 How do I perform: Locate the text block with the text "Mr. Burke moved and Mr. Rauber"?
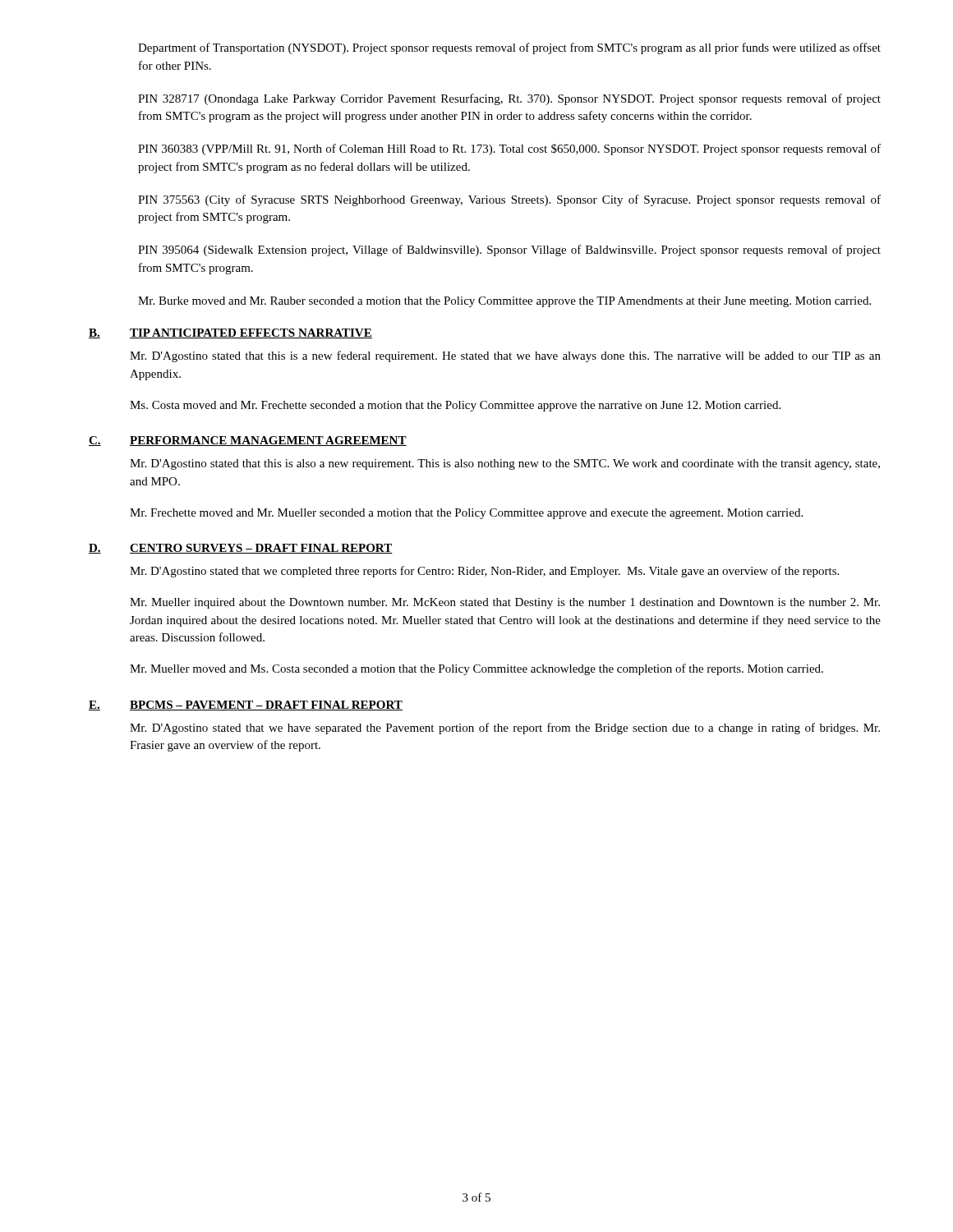[x=505, y=300]
